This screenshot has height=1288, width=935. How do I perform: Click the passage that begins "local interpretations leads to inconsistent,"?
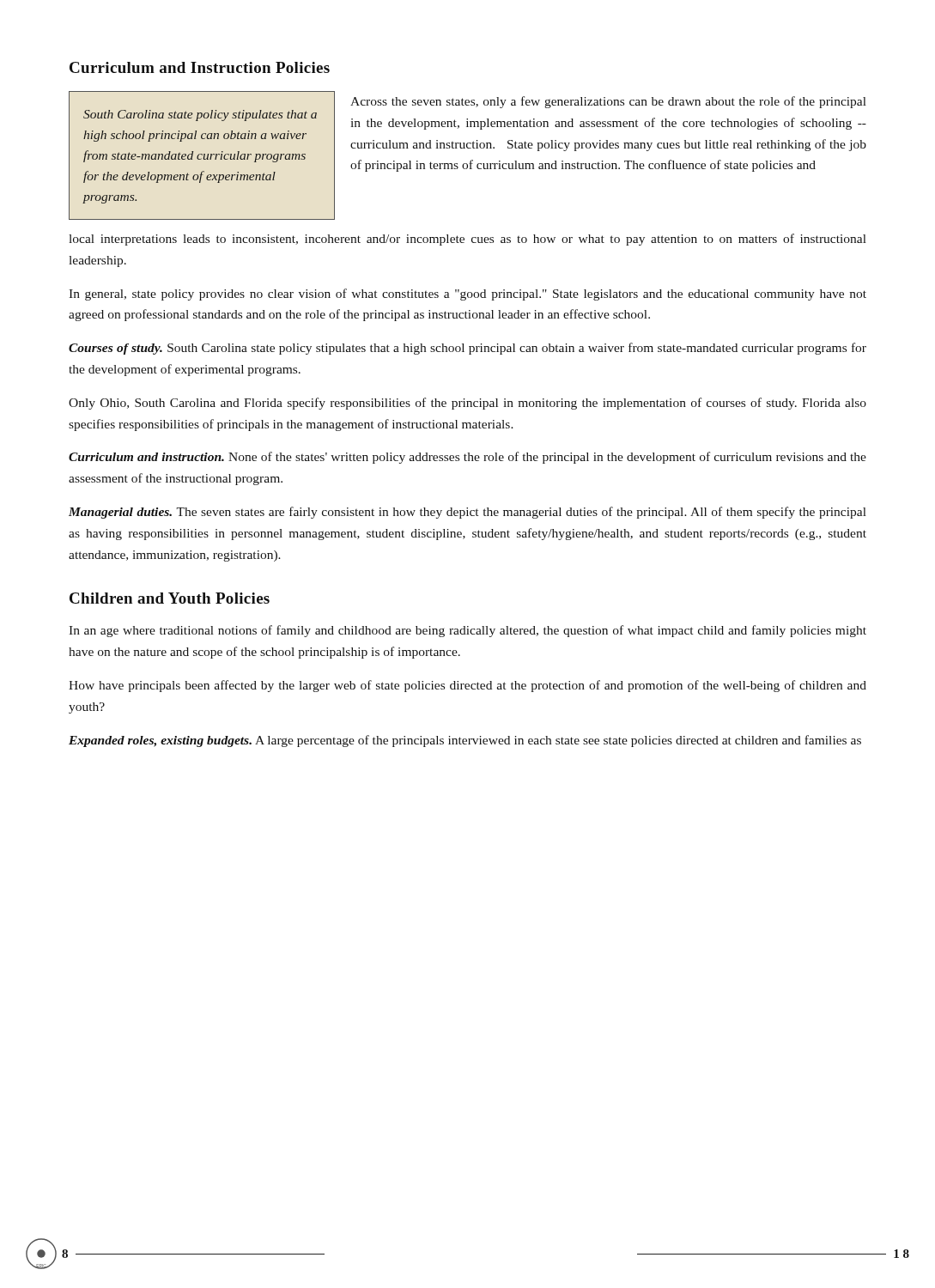468,249
